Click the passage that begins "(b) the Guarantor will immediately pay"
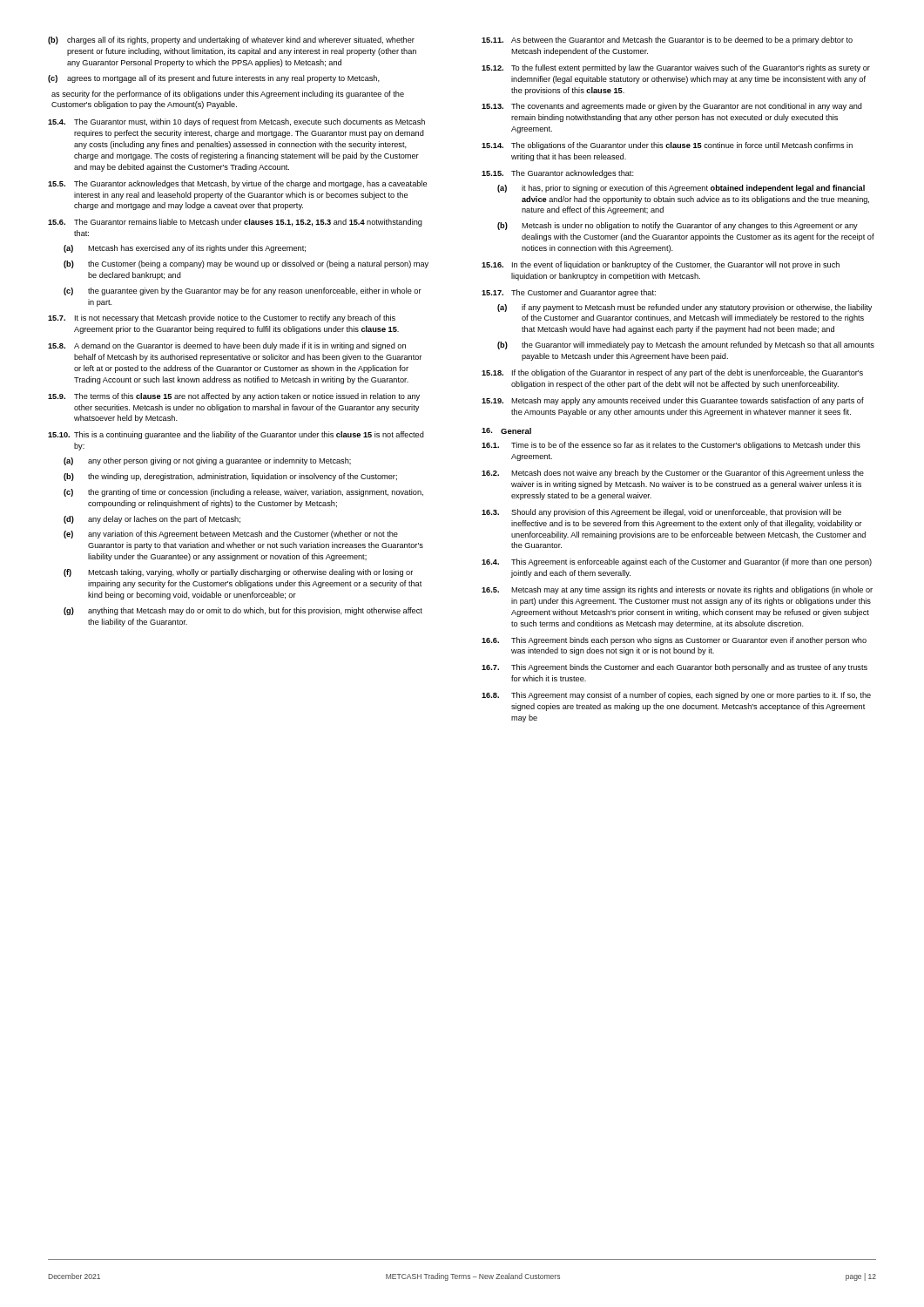Screen dimensions: 1307x924 687,351
